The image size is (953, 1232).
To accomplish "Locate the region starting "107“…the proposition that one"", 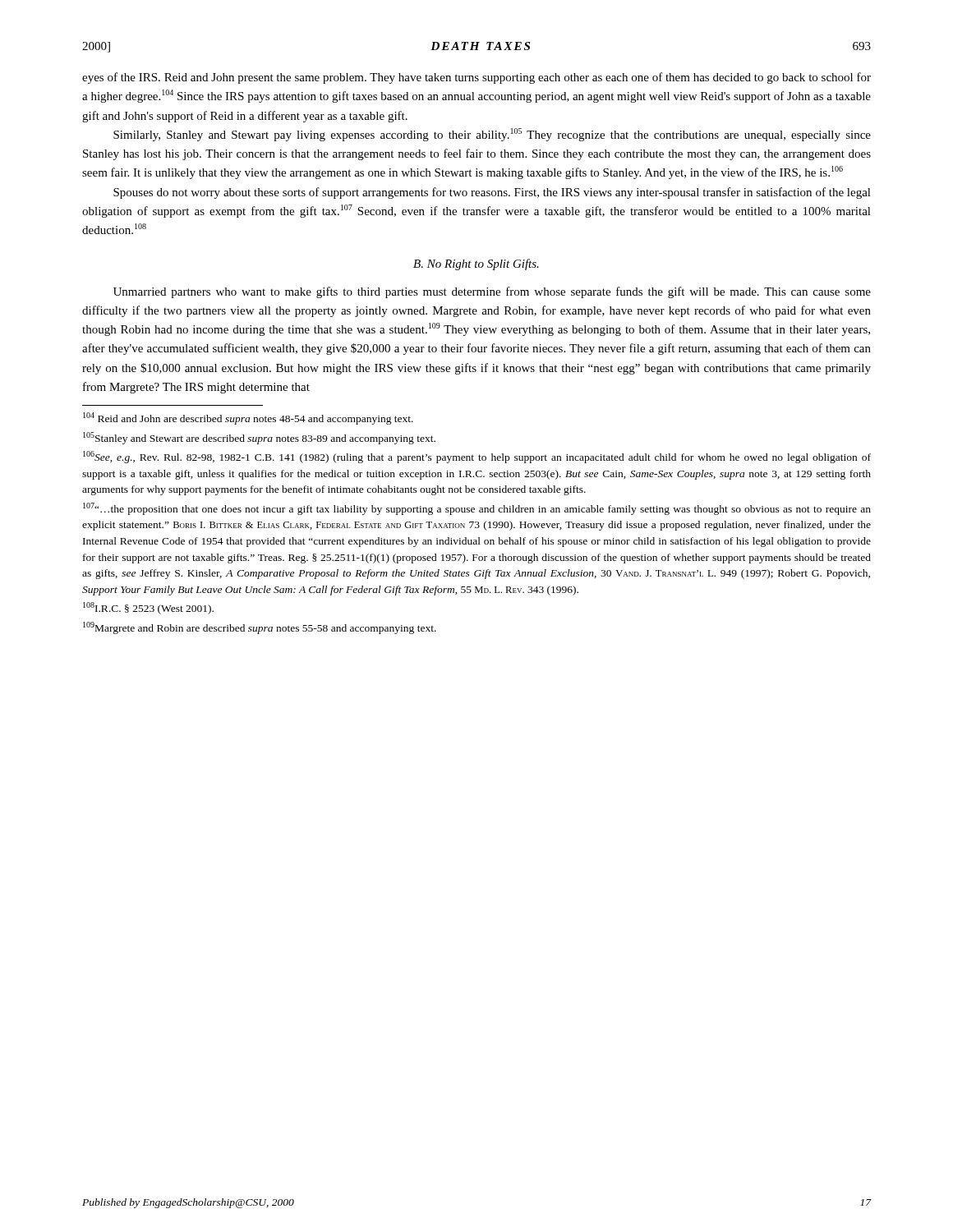I will 476,548.
